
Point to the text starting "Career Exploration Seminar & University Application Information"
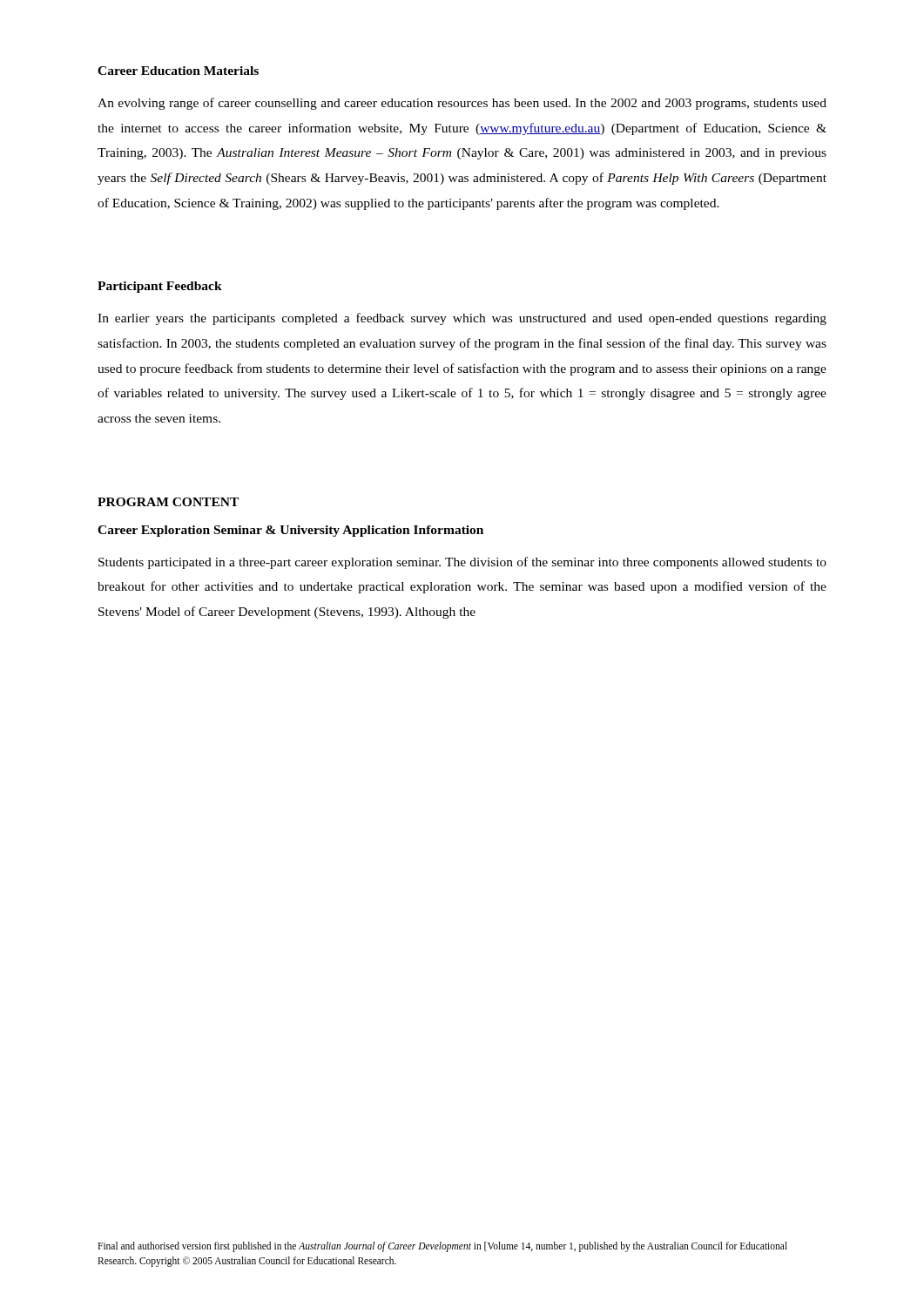point(291,529)
